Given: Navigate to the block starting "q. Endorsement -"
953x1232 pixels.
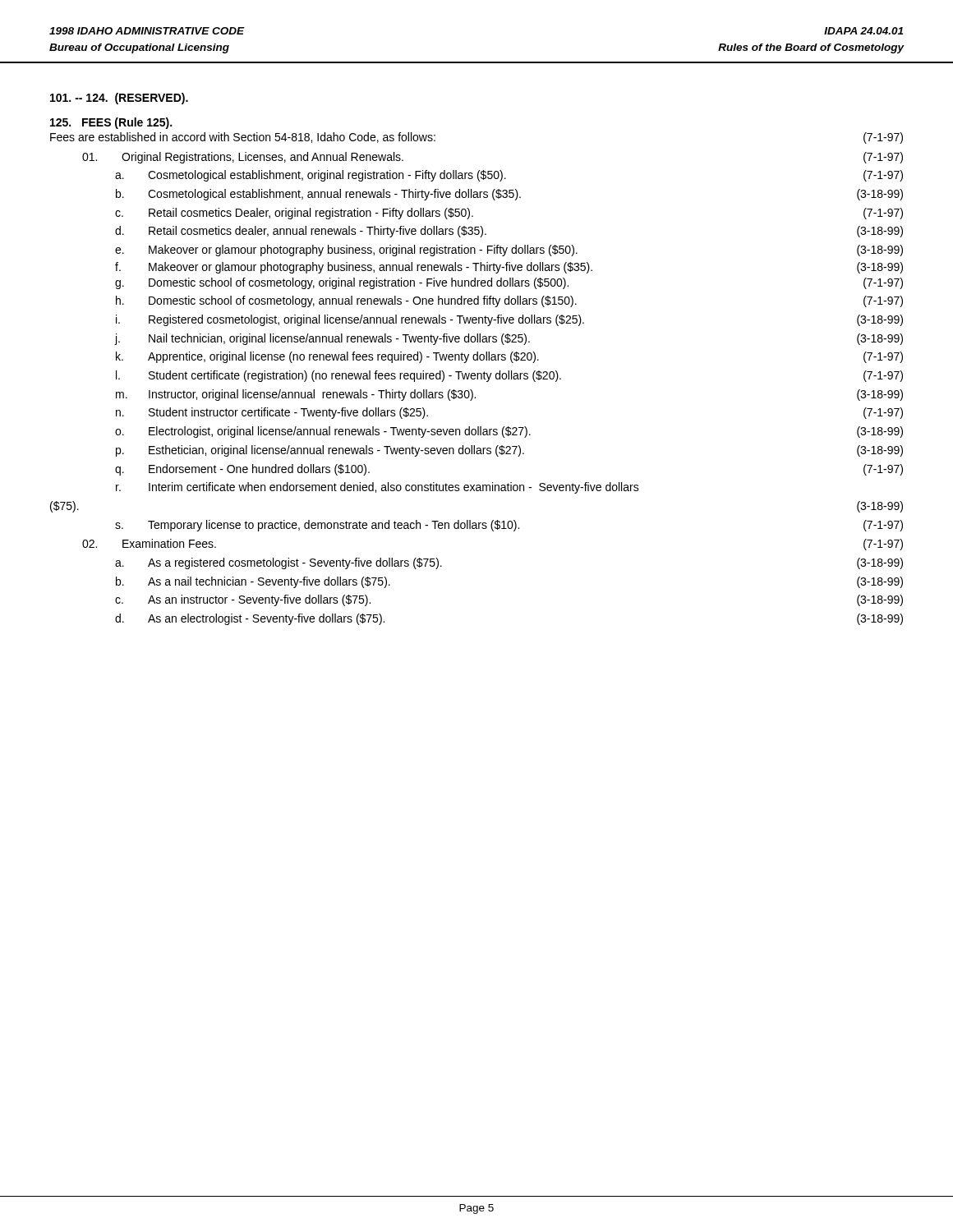Looking at the screenshot, I should click(x=259, y=469).
